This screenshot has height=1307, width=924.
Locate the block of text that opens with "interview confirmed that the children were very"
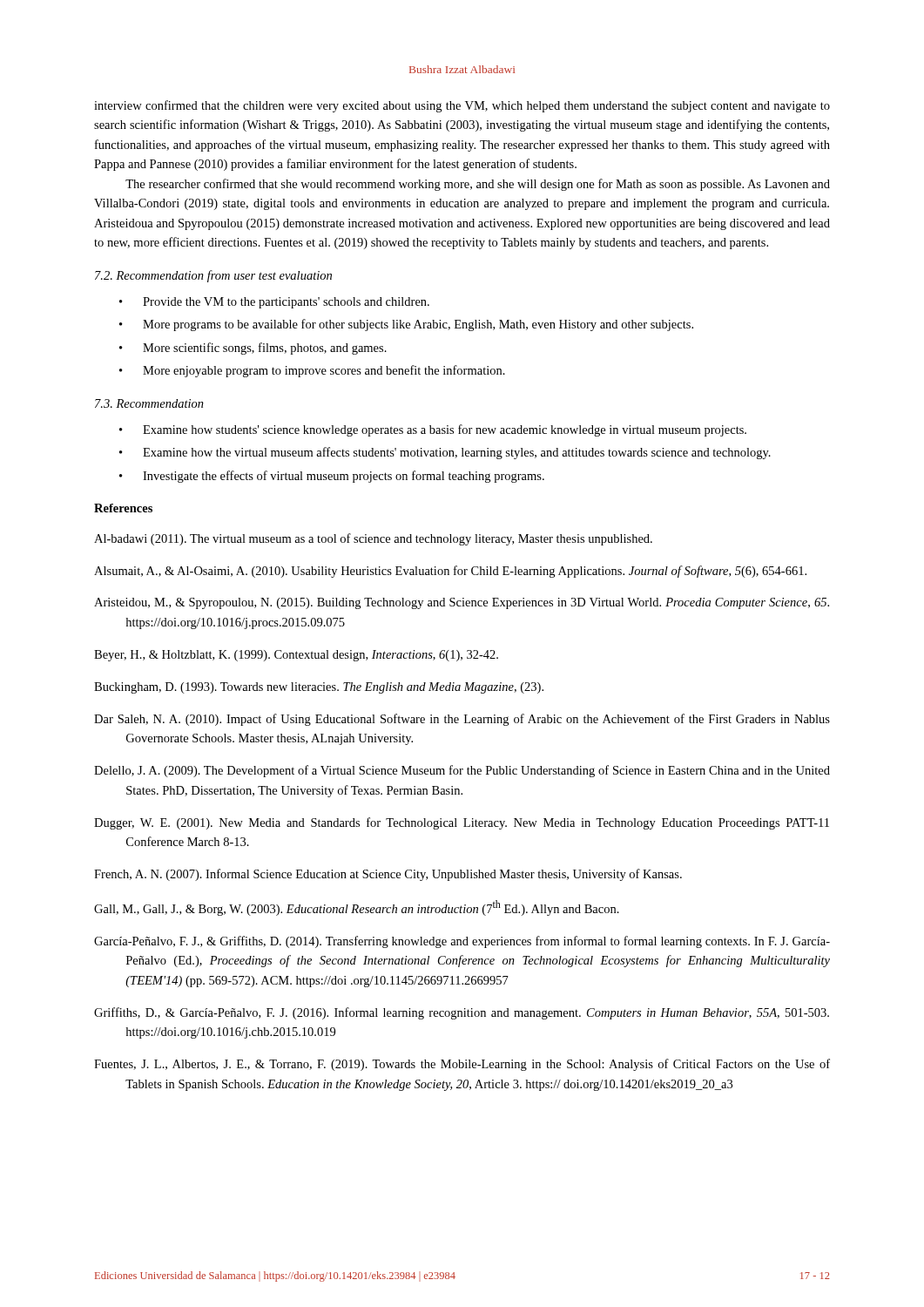(462, 174)
